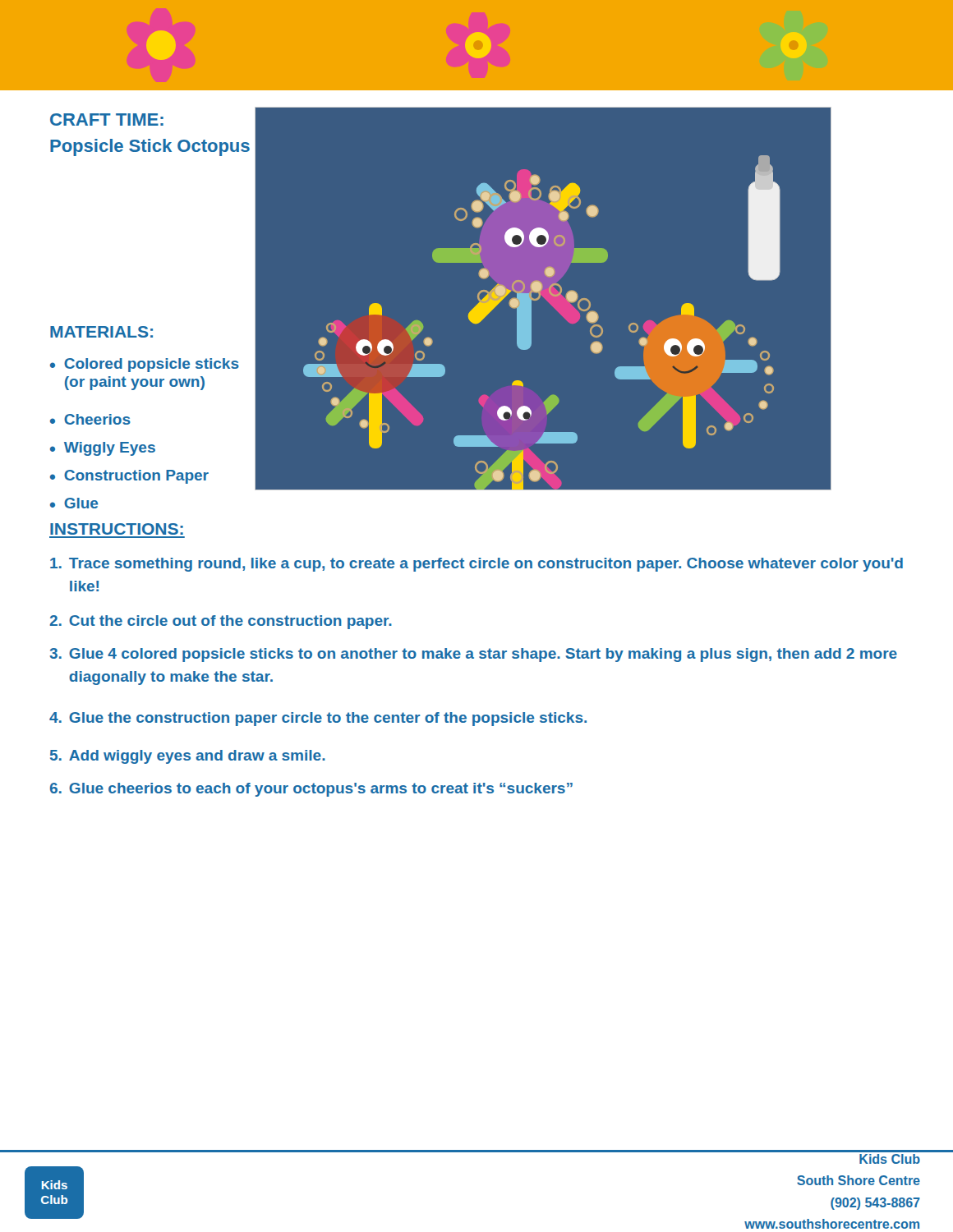Navigate to the element starting "2. Cut the circle out of the construction"
Screen dimensions: 1232x953
221,621
